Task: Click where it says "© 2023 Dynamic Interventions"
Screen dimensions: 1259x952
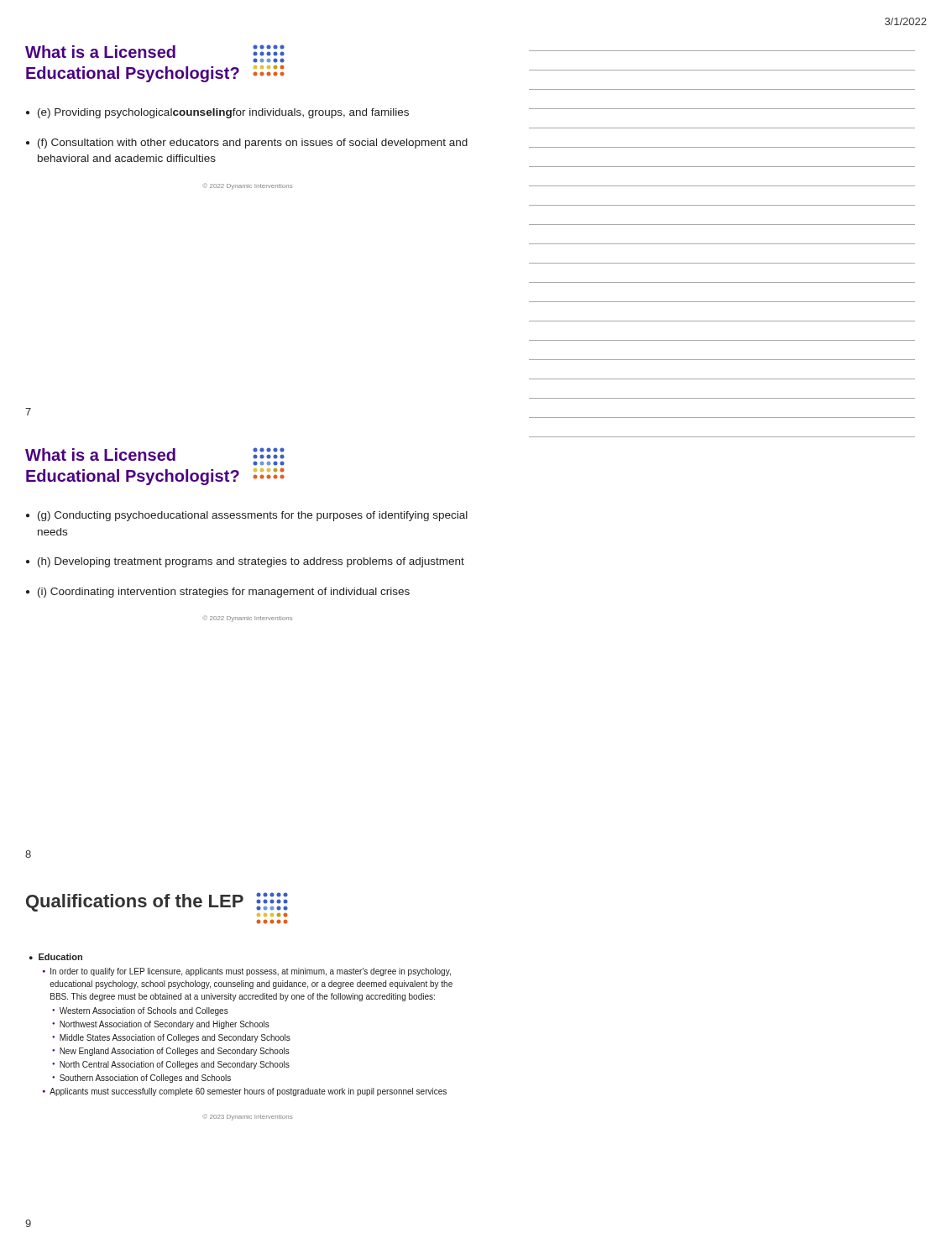Action: point(248,1117)
